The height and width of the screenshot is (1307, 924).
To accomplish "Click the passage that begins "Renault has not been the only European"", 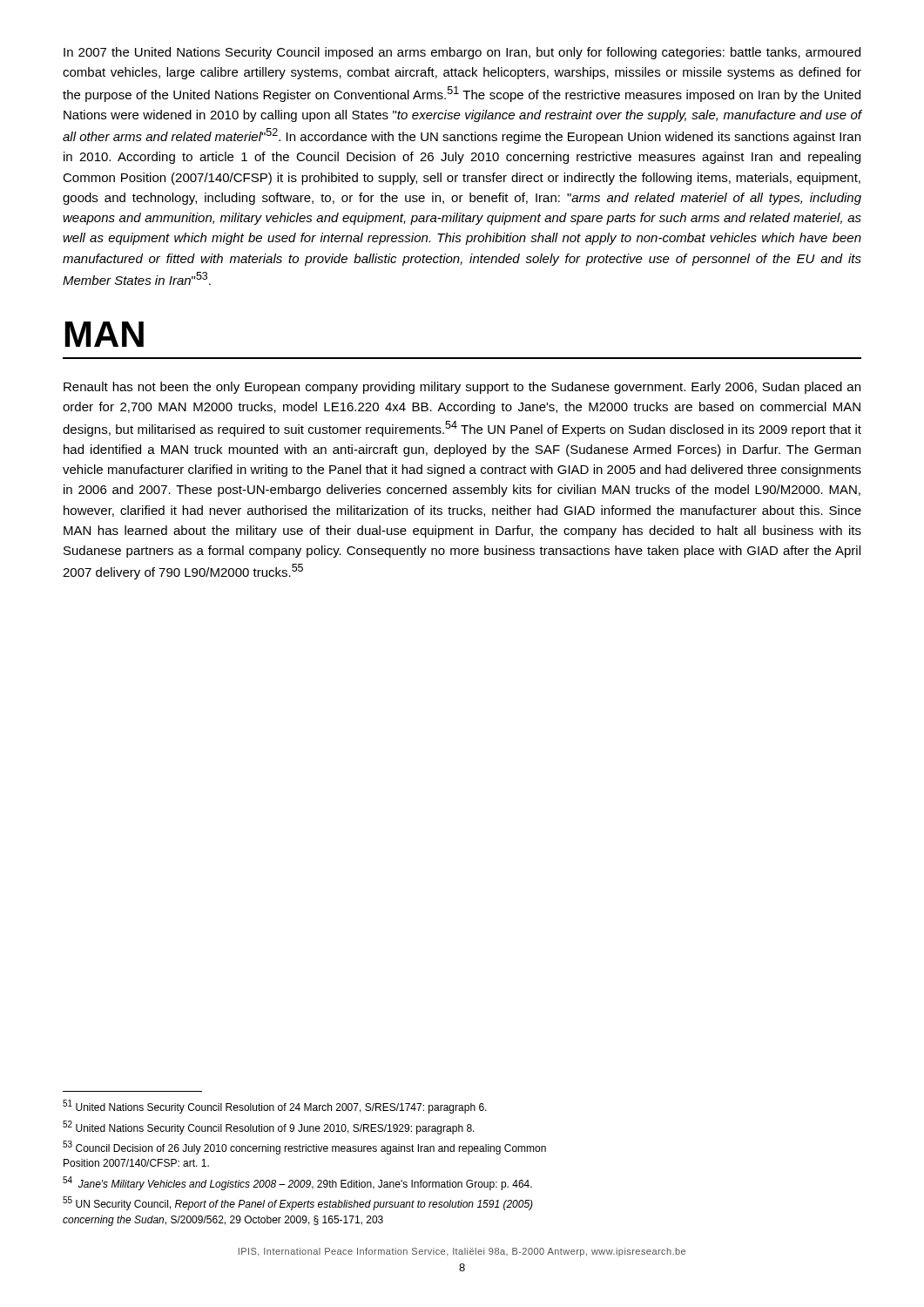I will point(462,479).
